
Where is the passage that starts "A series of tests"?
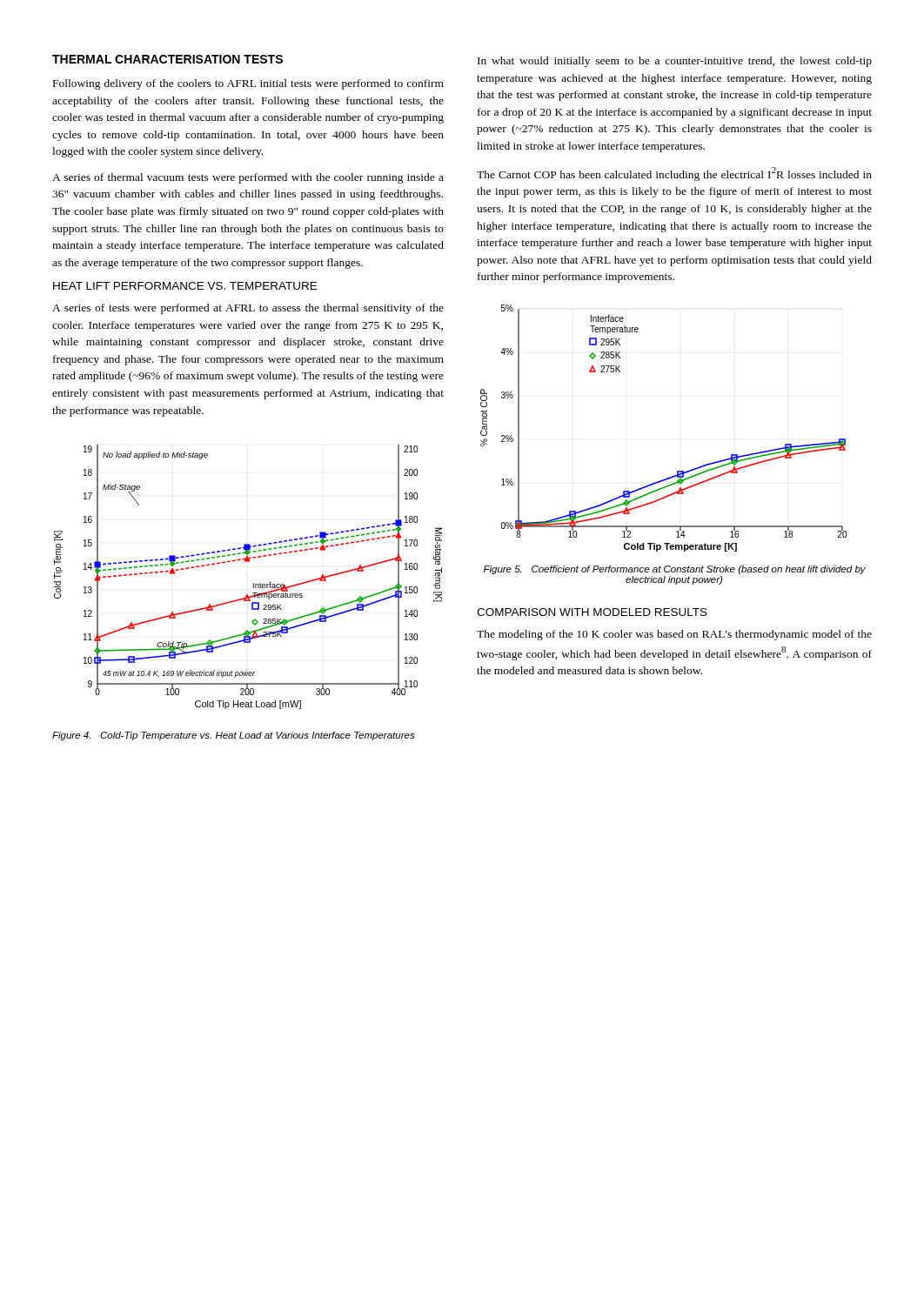[x=248, y=359]
